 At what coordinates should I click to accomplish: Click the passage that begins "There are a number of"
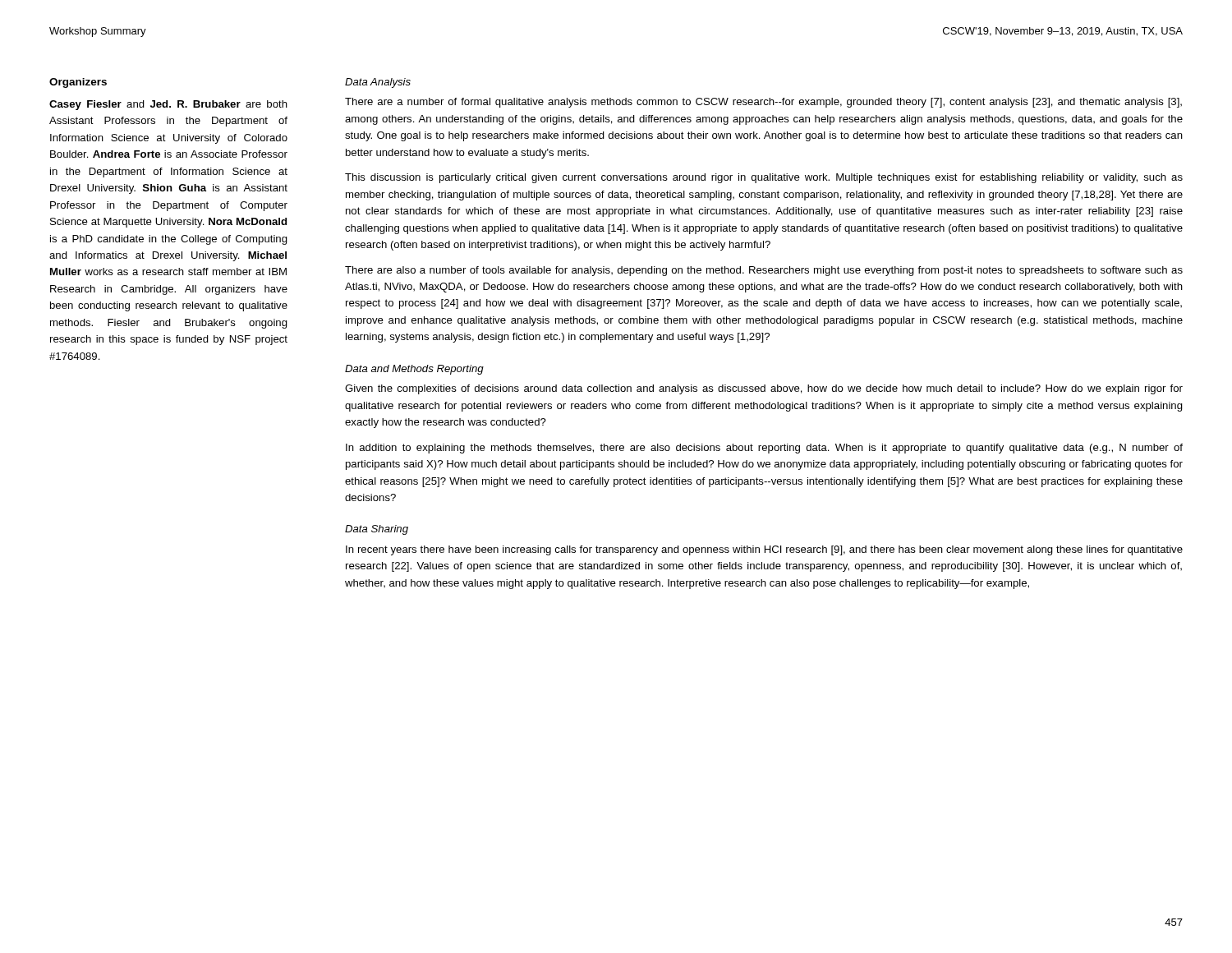click(x=764, y=220)
